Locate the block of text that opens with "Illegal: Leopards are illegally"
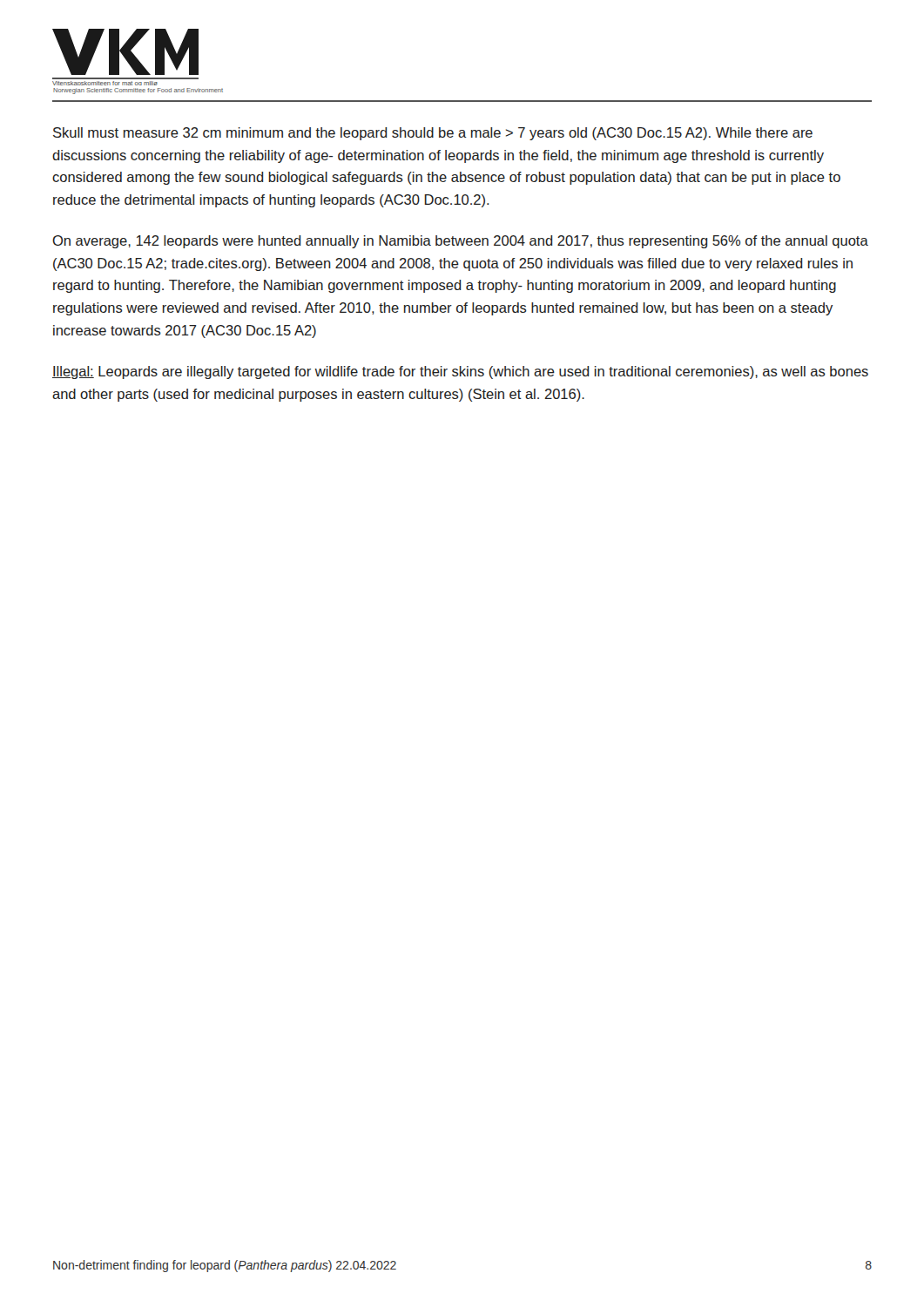Viewport: 924px width, 1307px height. (x=460, y=382)
